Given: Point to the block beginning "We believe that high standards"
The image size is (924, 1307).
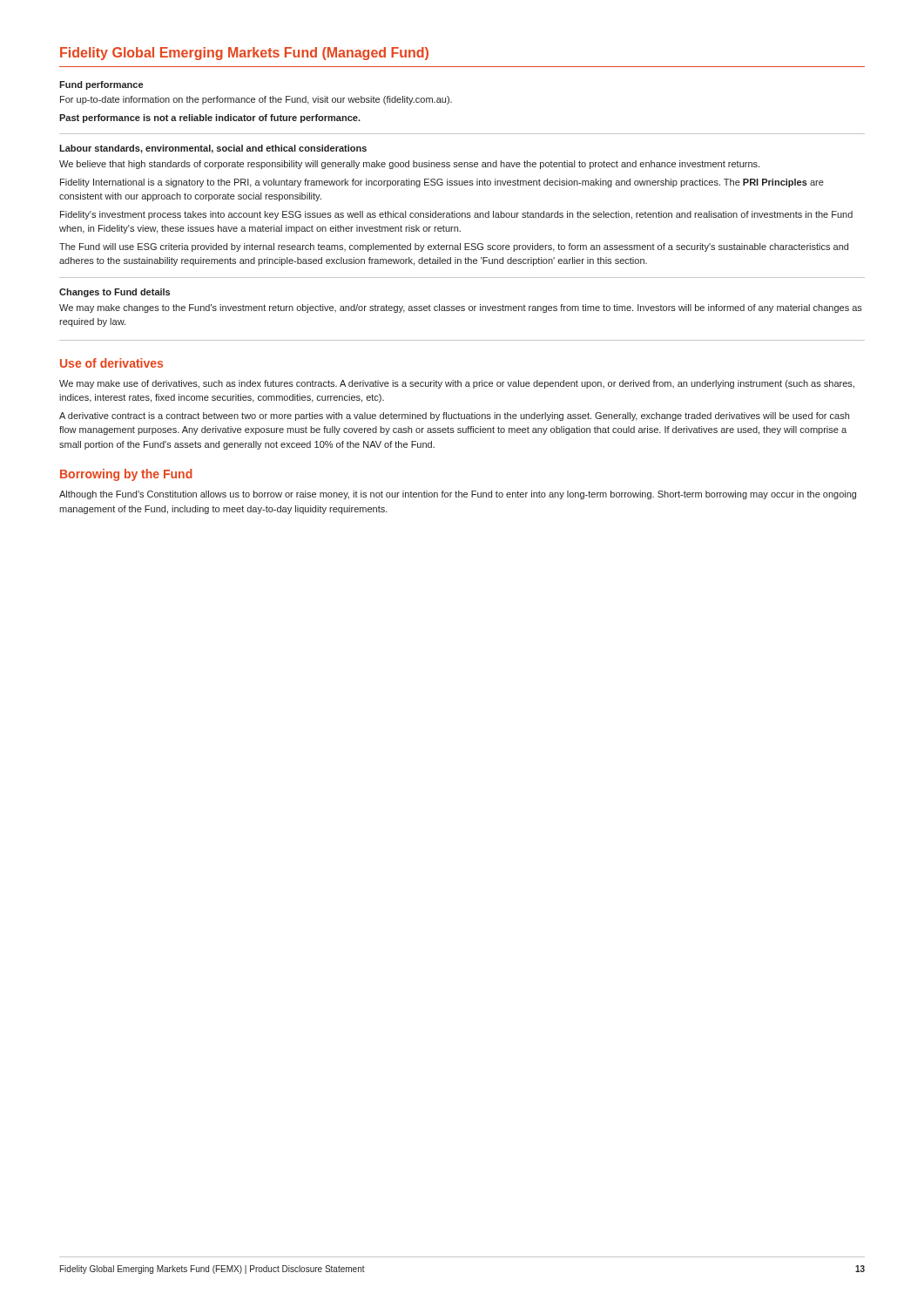Looking at the screenshot, I should click(x=410, y=164).
